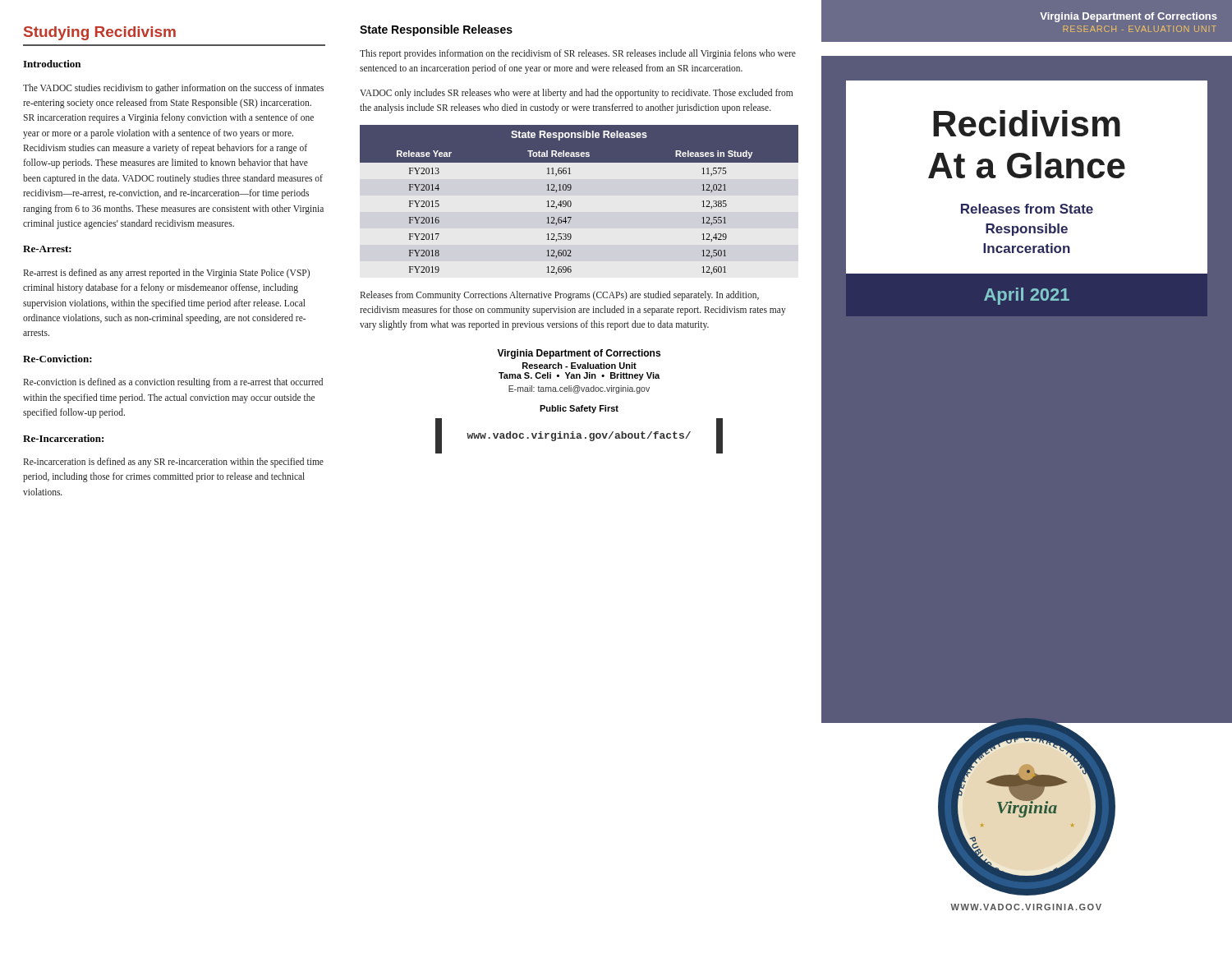Screen dimensions: 953x1232
Task: Locate the text containing "April 2021"
Action: point(1027,294)
